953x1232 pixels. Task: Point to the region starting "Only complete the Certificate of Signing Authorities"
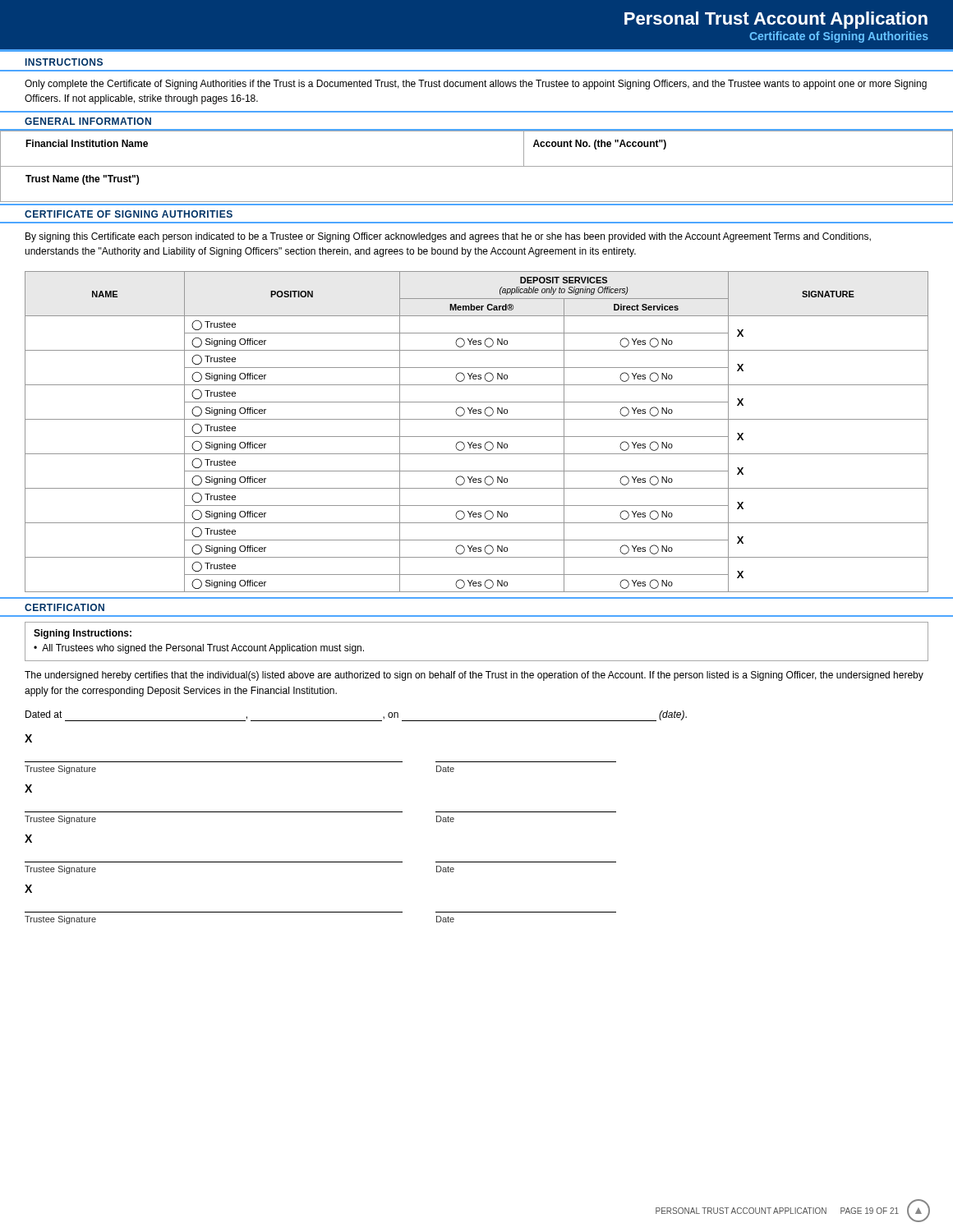coord(476,91)
